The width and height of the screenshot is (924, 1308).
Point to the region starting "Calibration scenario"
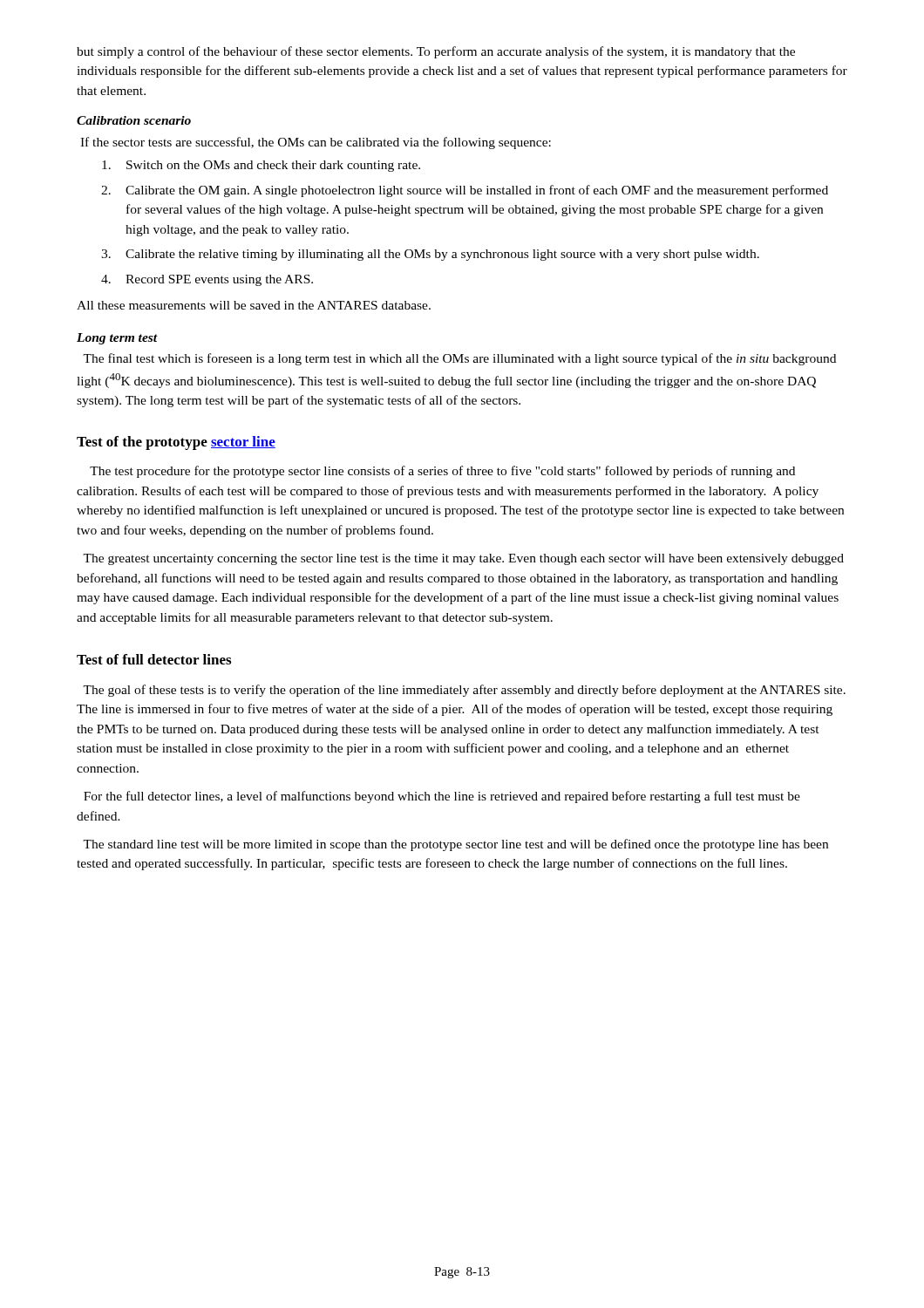coord(134,120)
